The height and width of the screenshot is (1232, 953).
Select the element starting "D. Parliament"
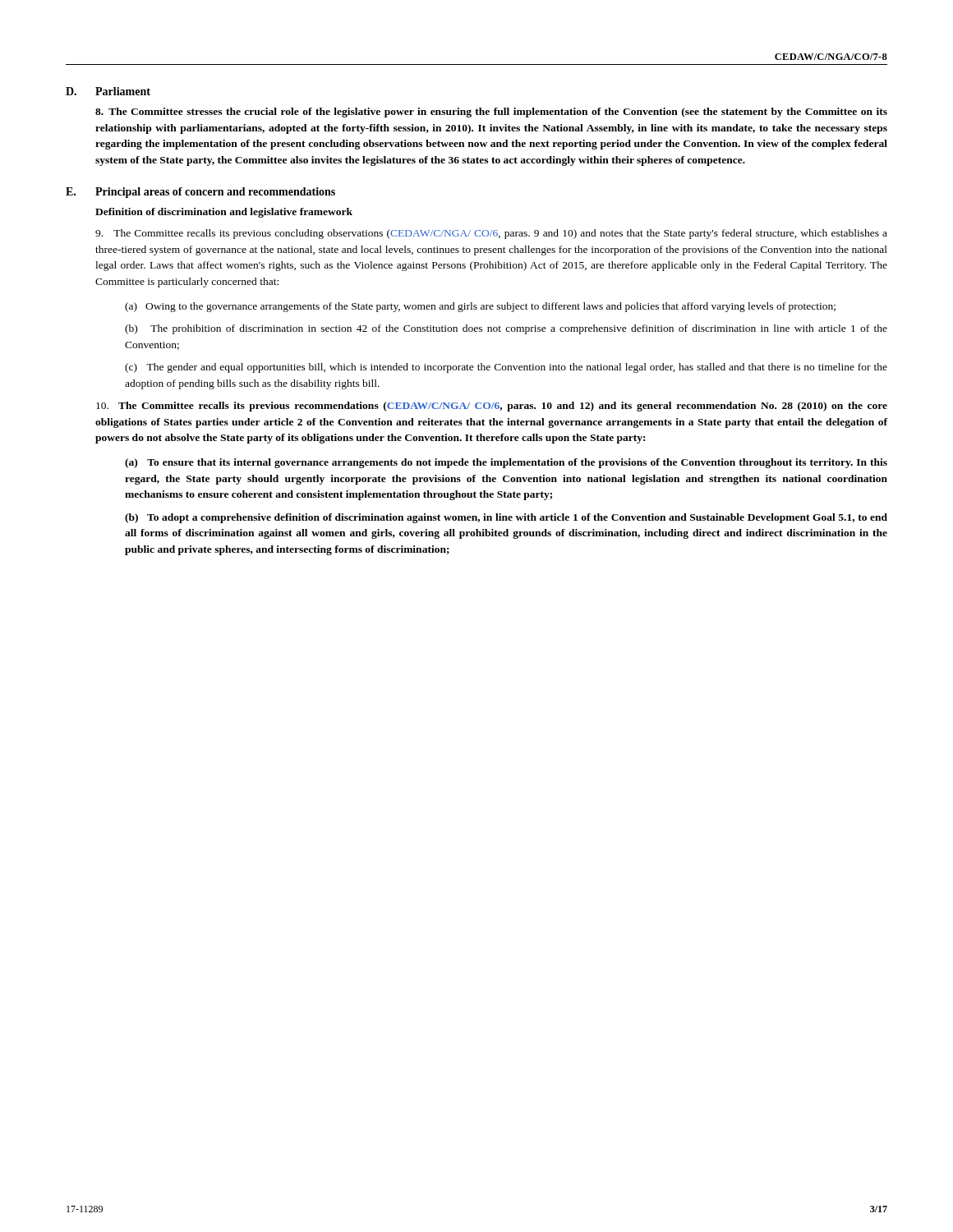coord(108,92)
